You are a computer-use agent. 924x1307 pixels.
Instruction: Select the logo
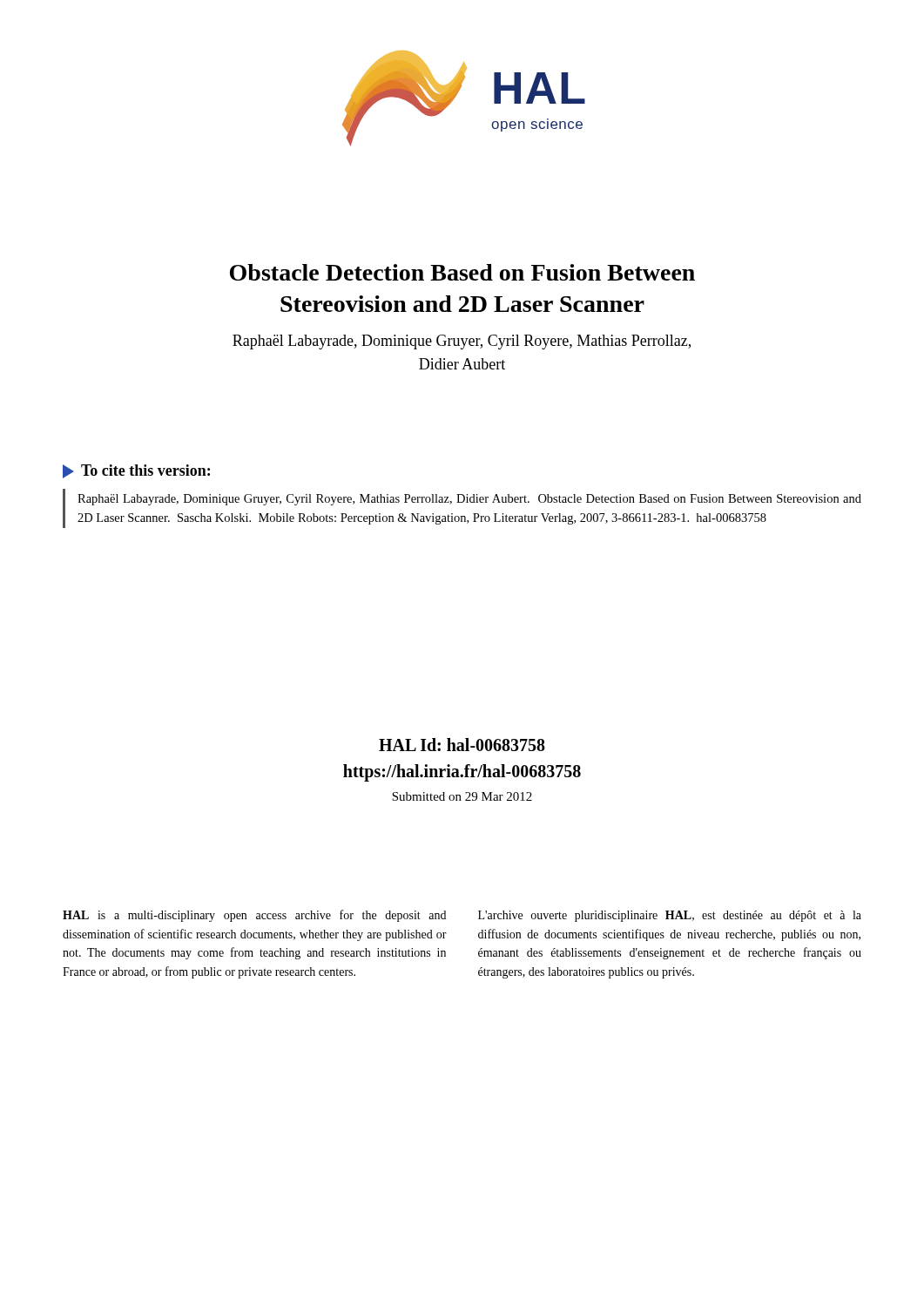pos(462,98)
